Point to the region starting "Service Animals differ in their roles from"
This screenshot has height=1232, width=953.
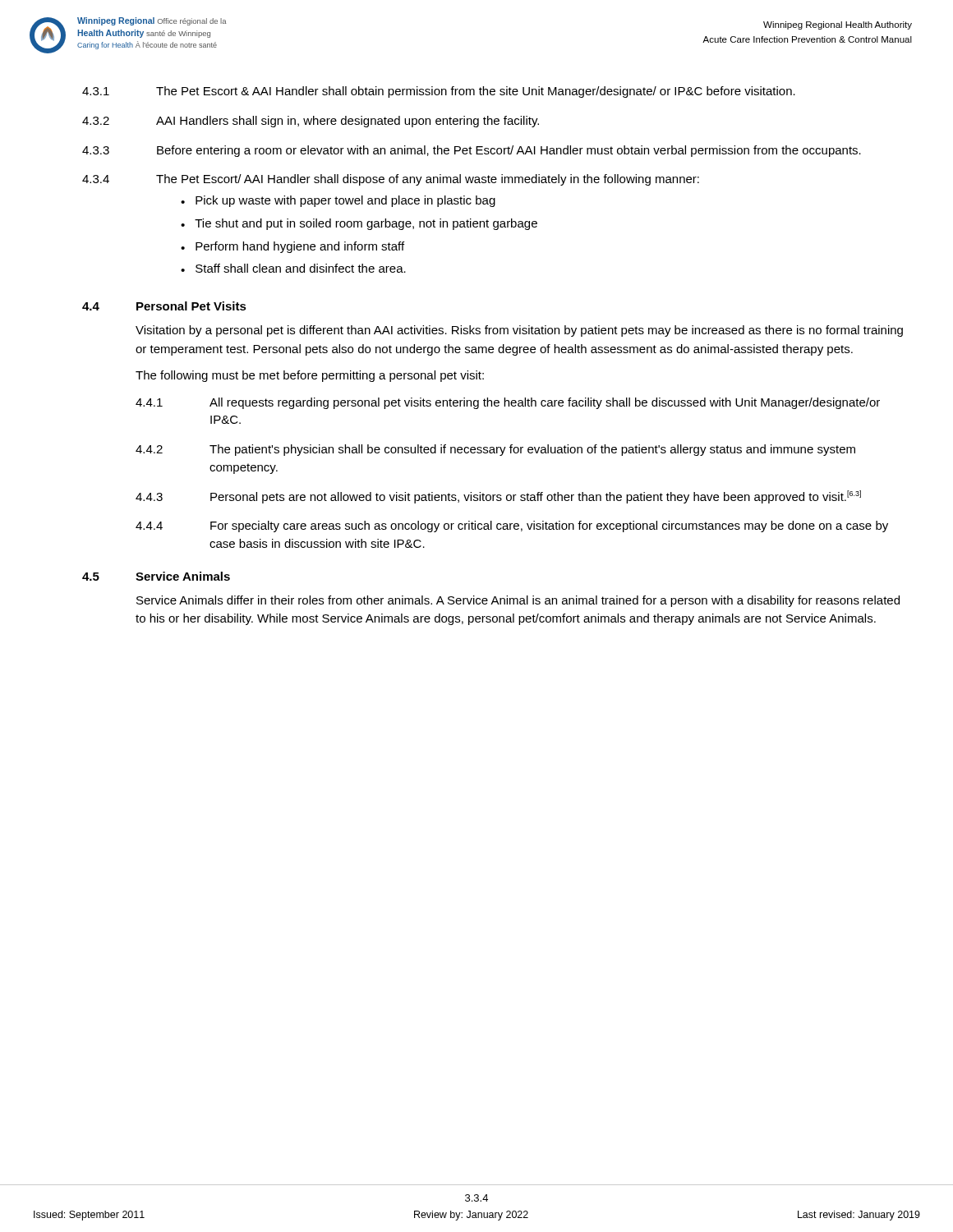click(x=518, y=609)
